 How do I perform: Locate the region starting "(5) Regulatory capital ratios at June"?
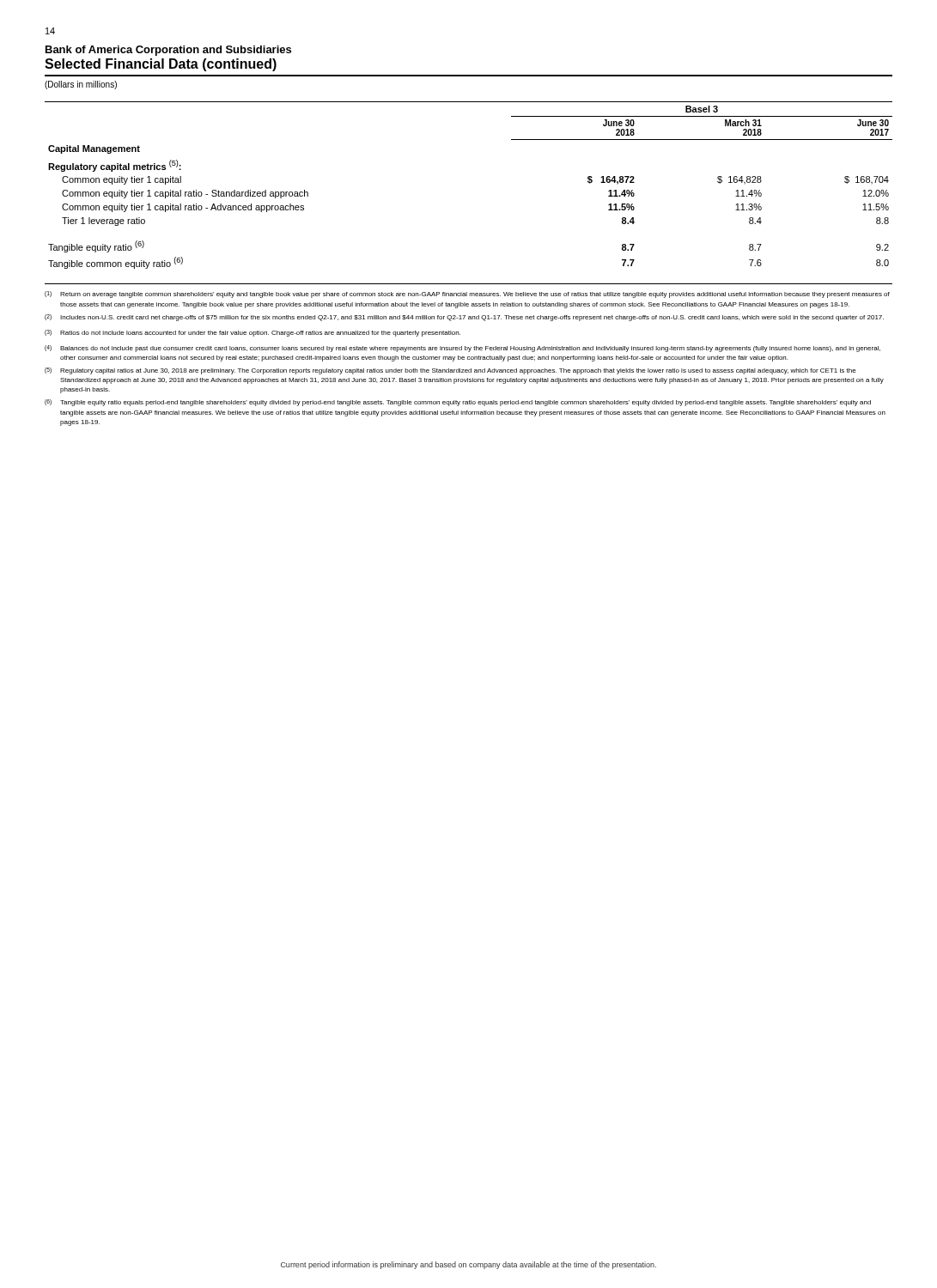coord(468,380)
